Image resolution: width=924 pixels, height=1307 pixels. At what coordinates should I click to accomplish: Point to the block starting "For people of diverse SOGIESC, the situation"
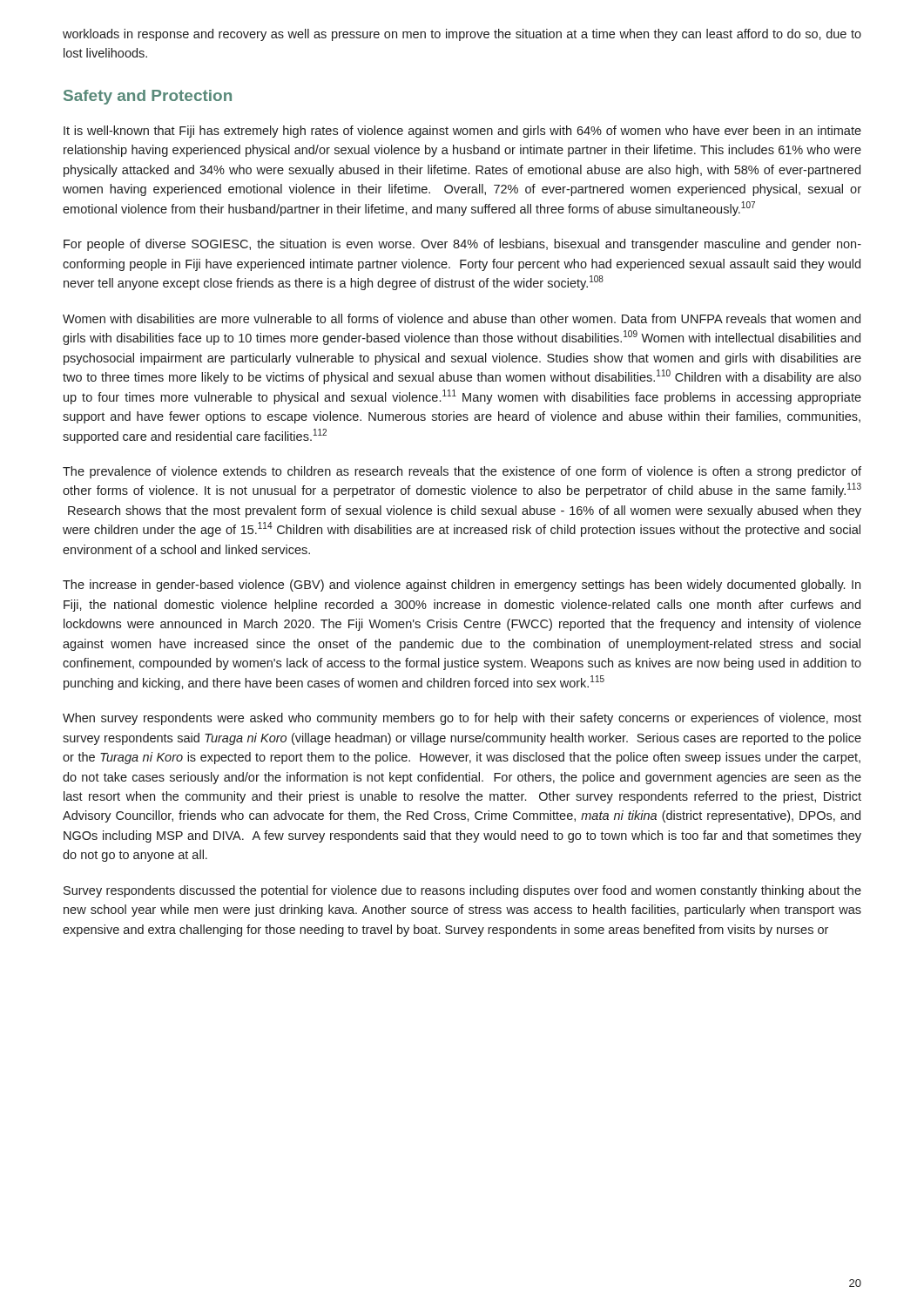click(x=462, y=264)
